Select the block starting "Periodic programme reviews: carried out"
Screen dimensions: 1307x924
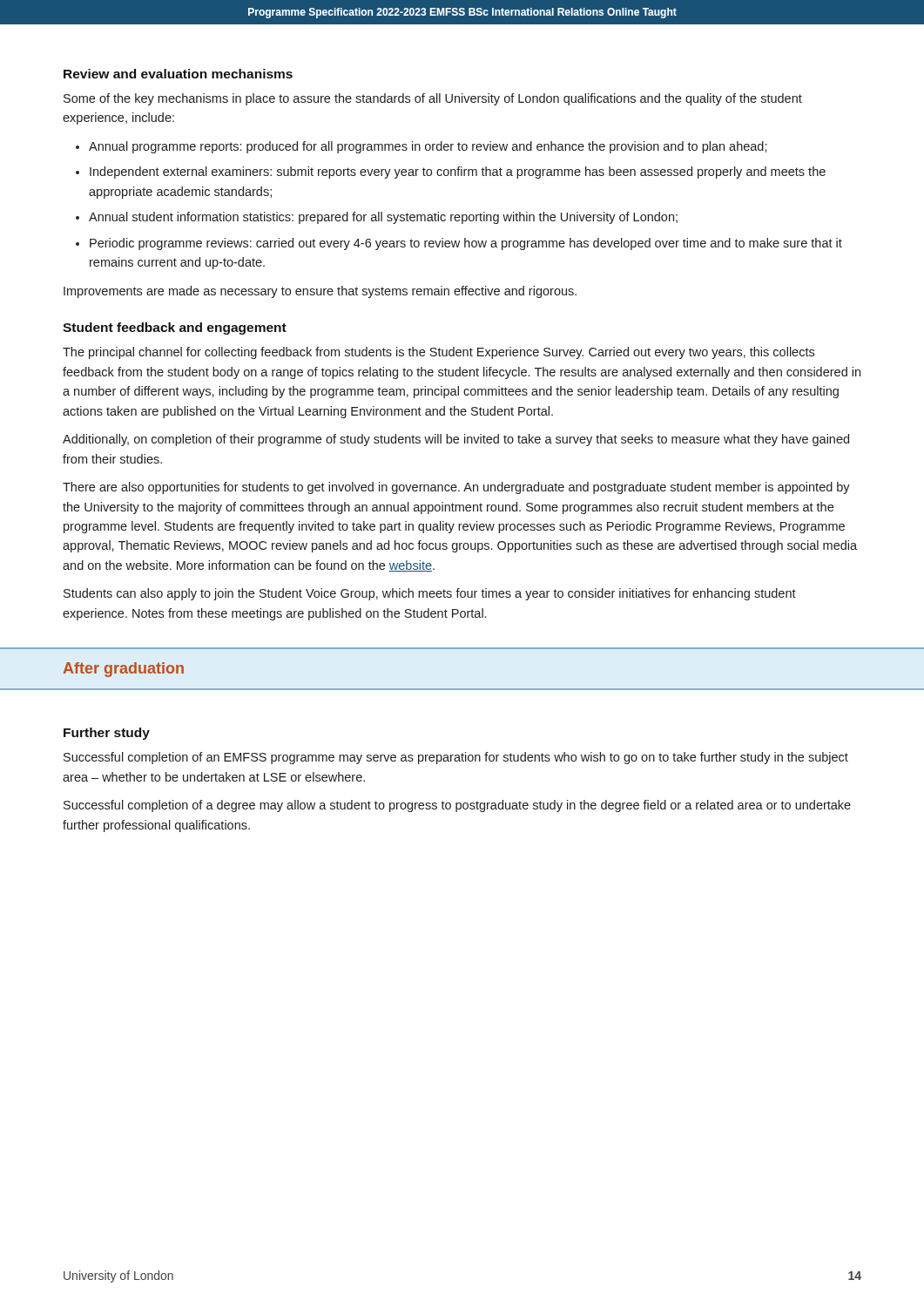click(x=465, y=253)
